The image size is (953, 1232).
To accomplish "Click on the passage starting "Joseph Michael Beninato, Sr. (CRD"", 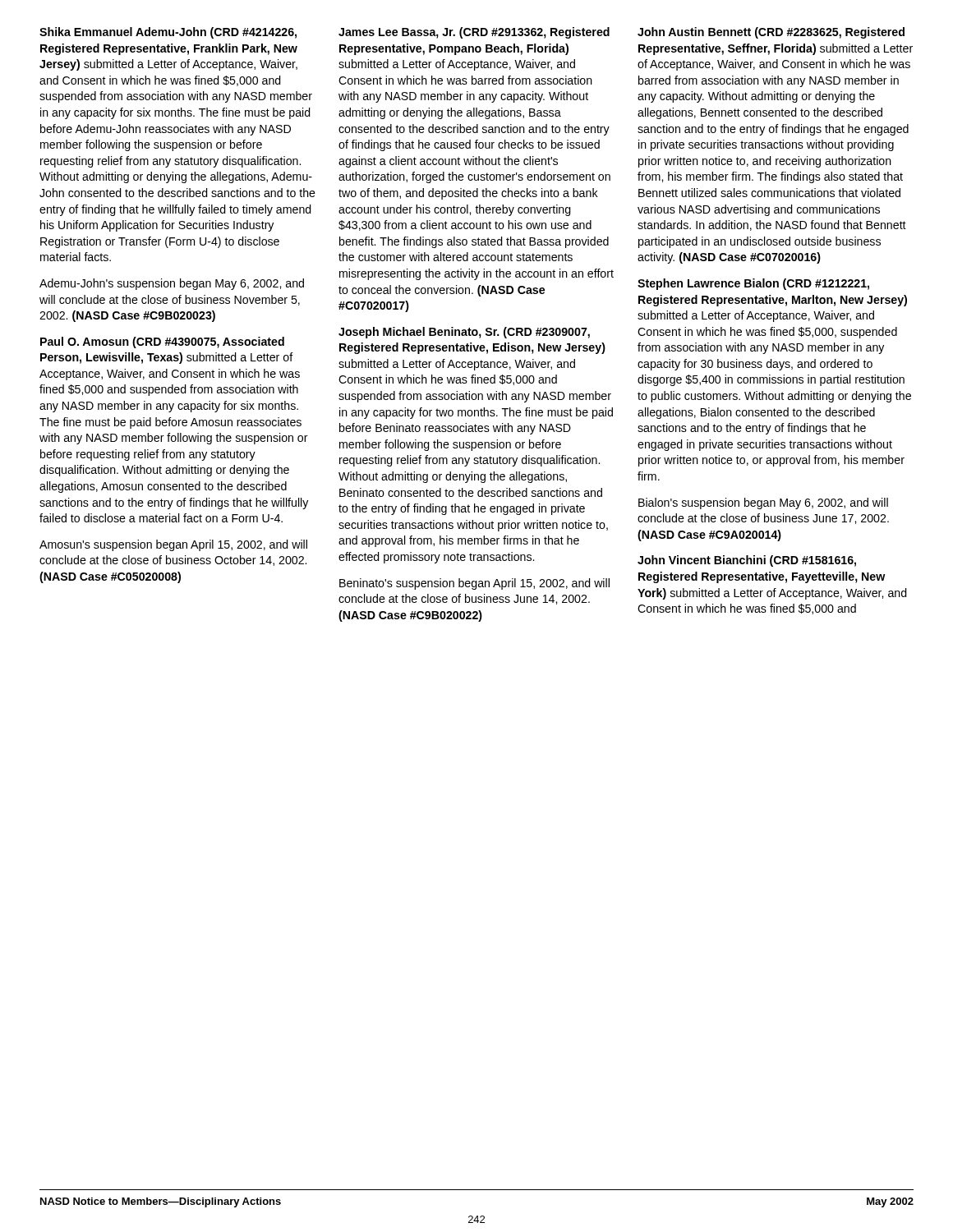I will [x=476, y=445].
